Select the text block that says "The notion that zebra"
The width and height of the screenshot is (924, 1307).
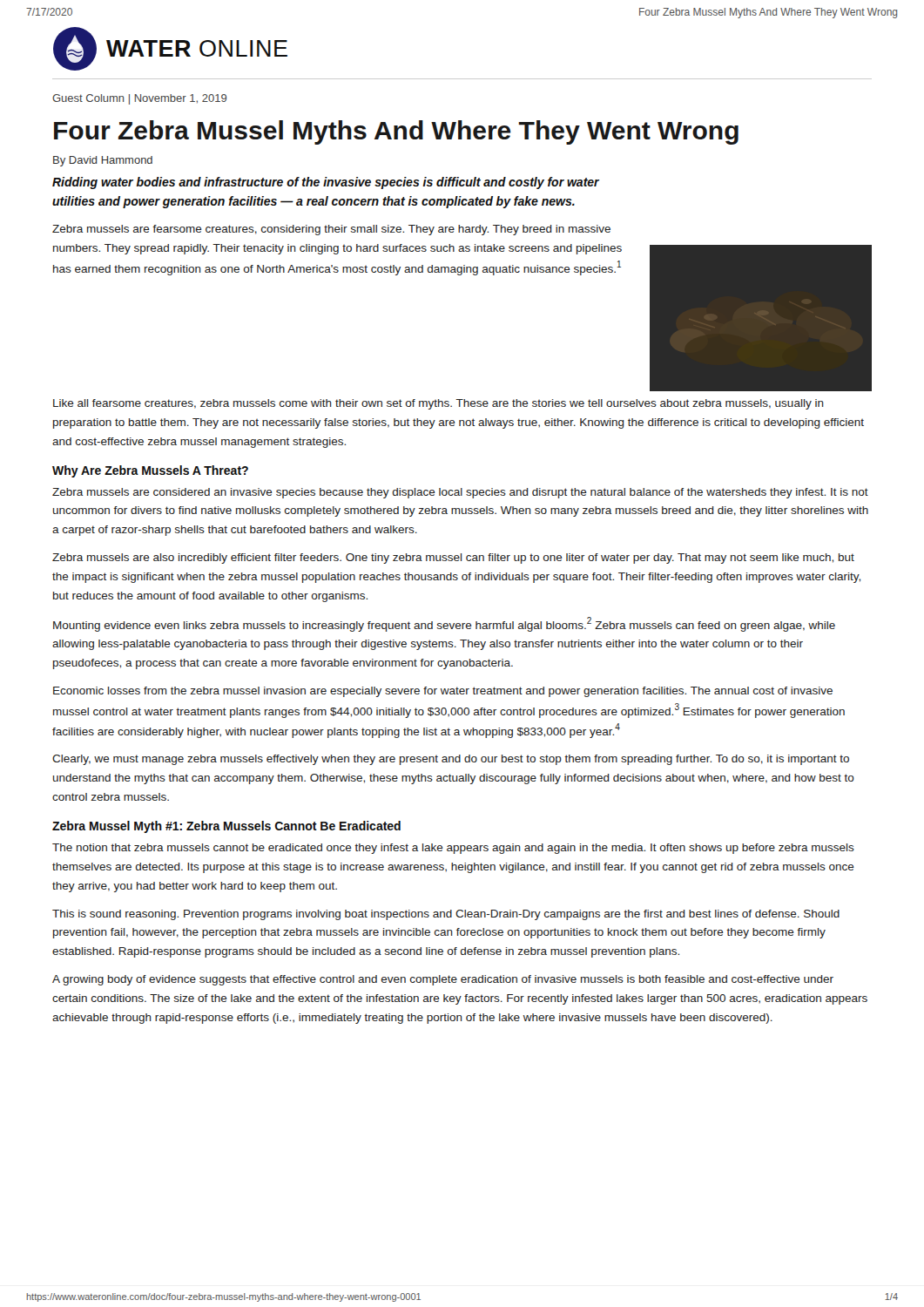[x=453, y=866]
